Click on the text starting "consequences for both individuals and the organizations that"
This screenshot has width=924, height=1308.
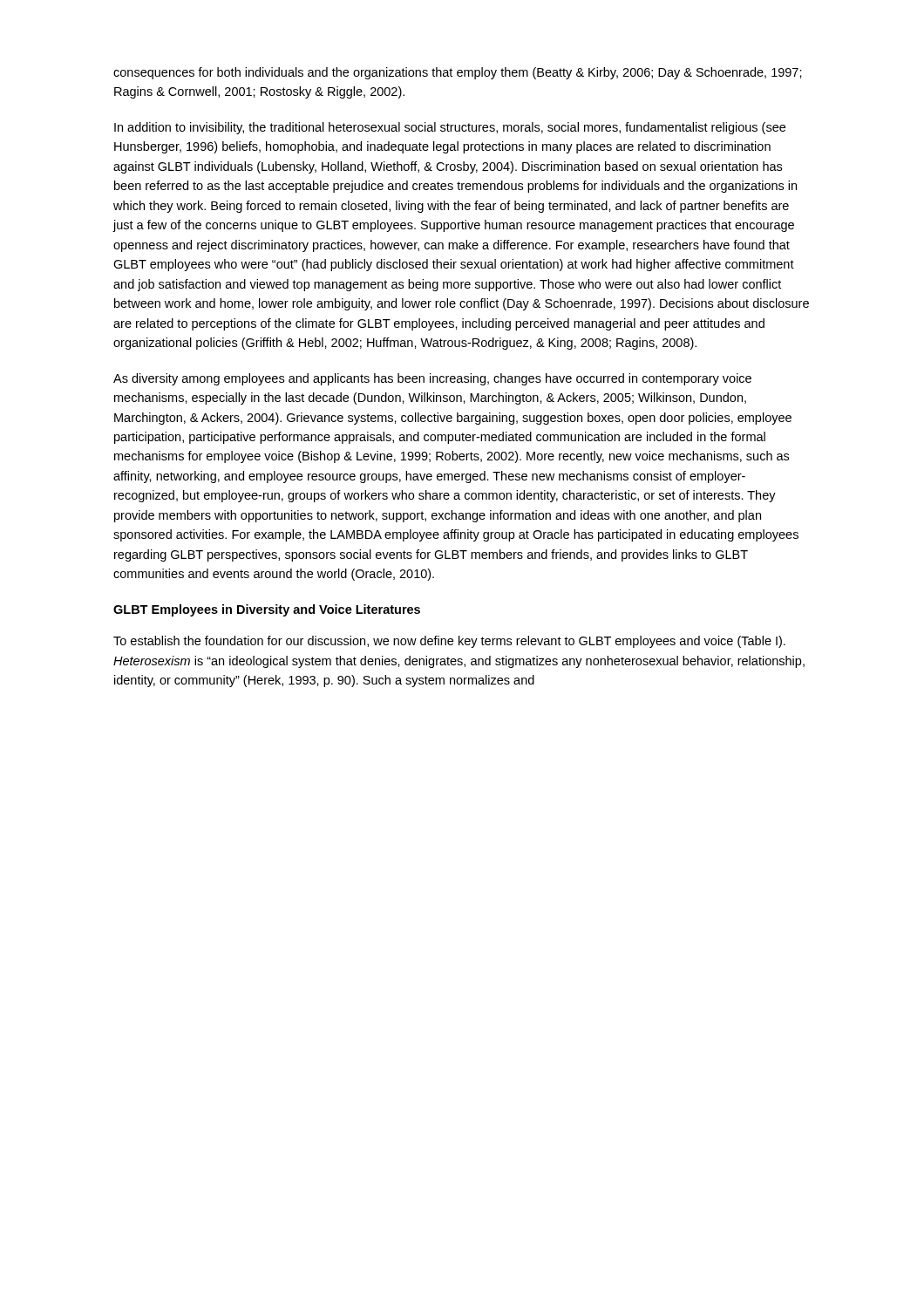(458, 82)
